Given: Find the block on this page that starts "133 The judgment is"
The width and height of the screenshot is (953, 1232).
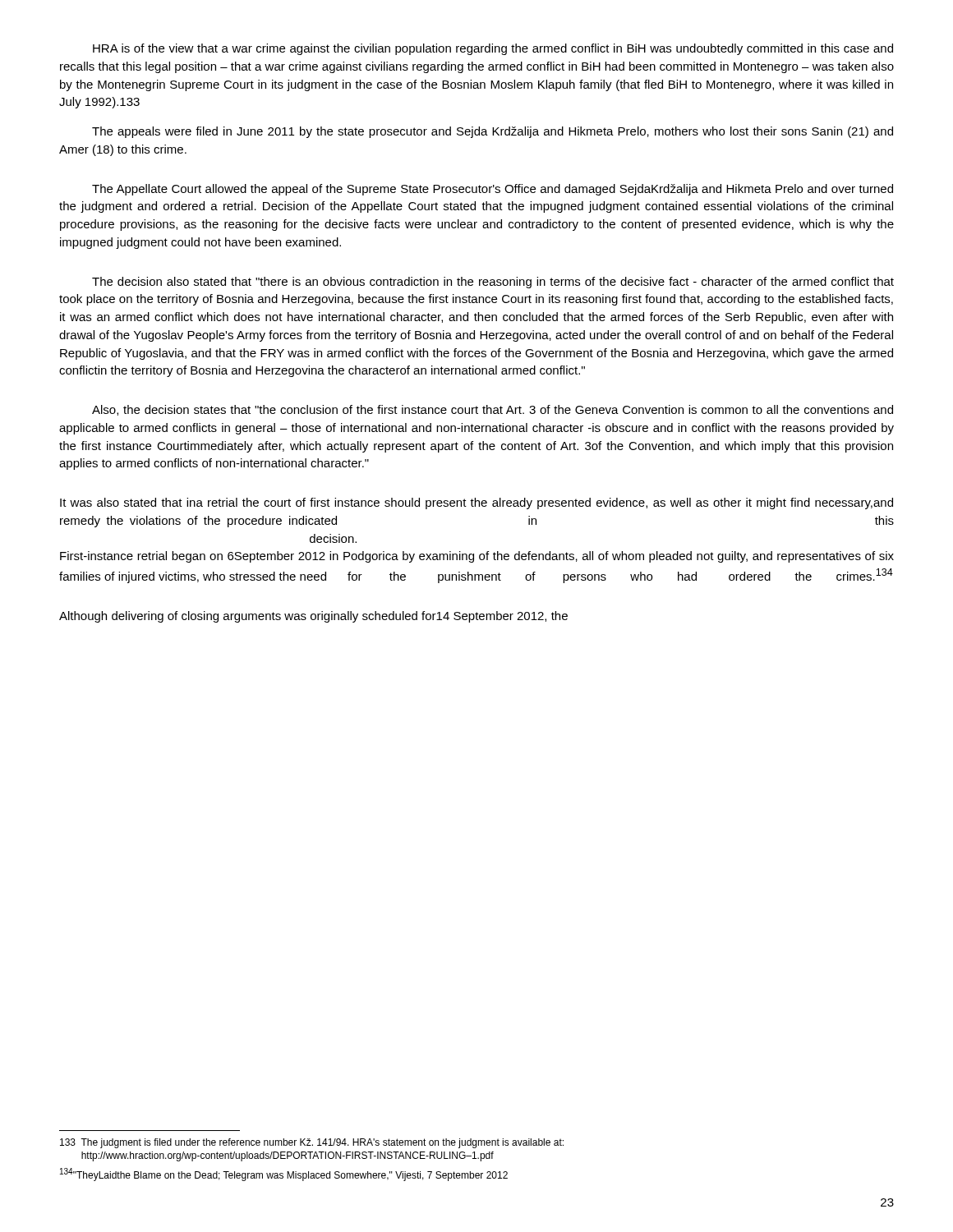Looking at the screenshot, I should pos(312,1149).
